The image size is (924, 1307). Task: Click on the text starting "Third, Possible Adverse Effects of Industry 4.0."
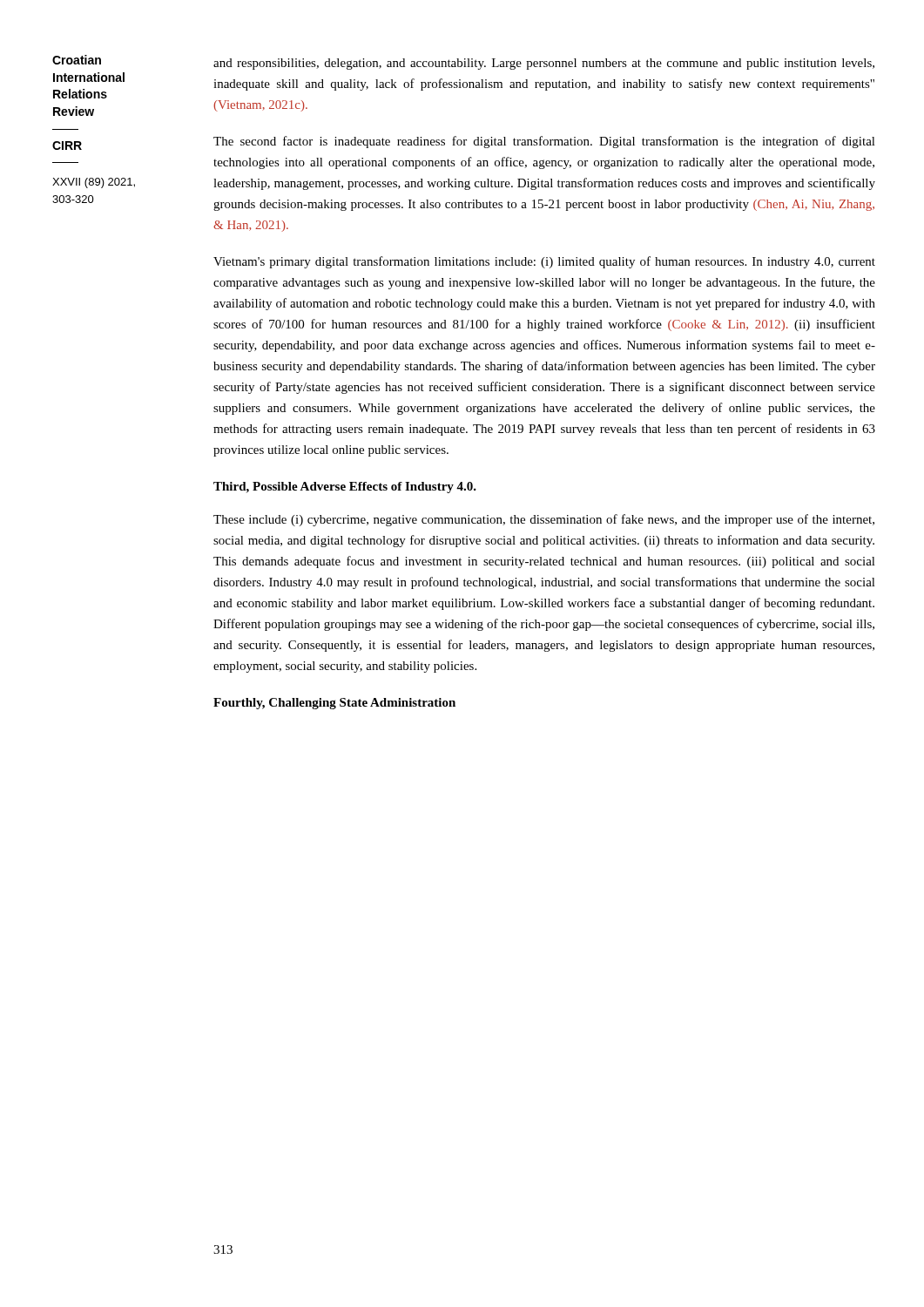click(345, 486)
